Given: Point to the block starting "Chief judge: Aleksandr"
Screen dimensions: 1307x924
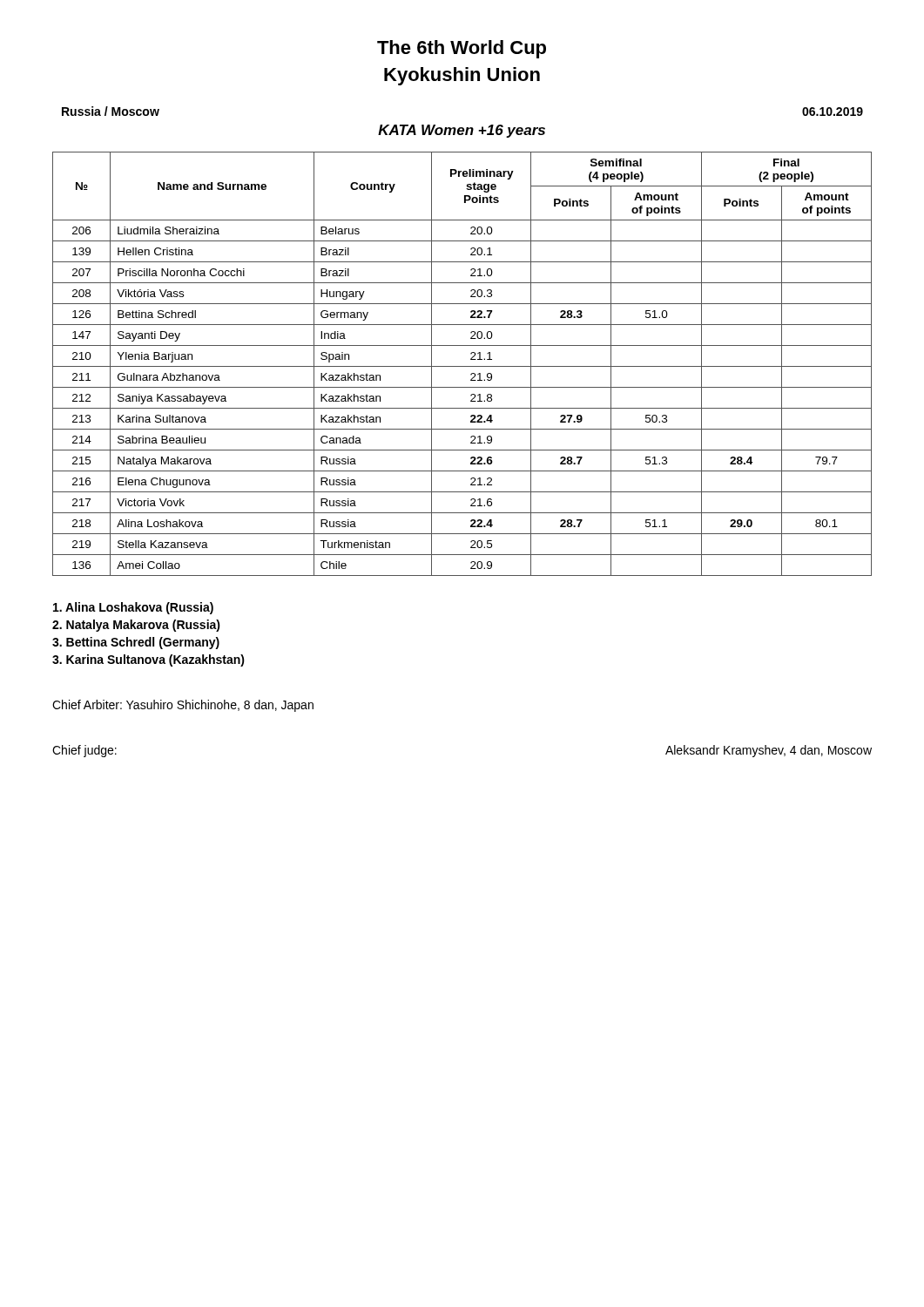Looking at the screenshot, I should (x=85, y=751).
